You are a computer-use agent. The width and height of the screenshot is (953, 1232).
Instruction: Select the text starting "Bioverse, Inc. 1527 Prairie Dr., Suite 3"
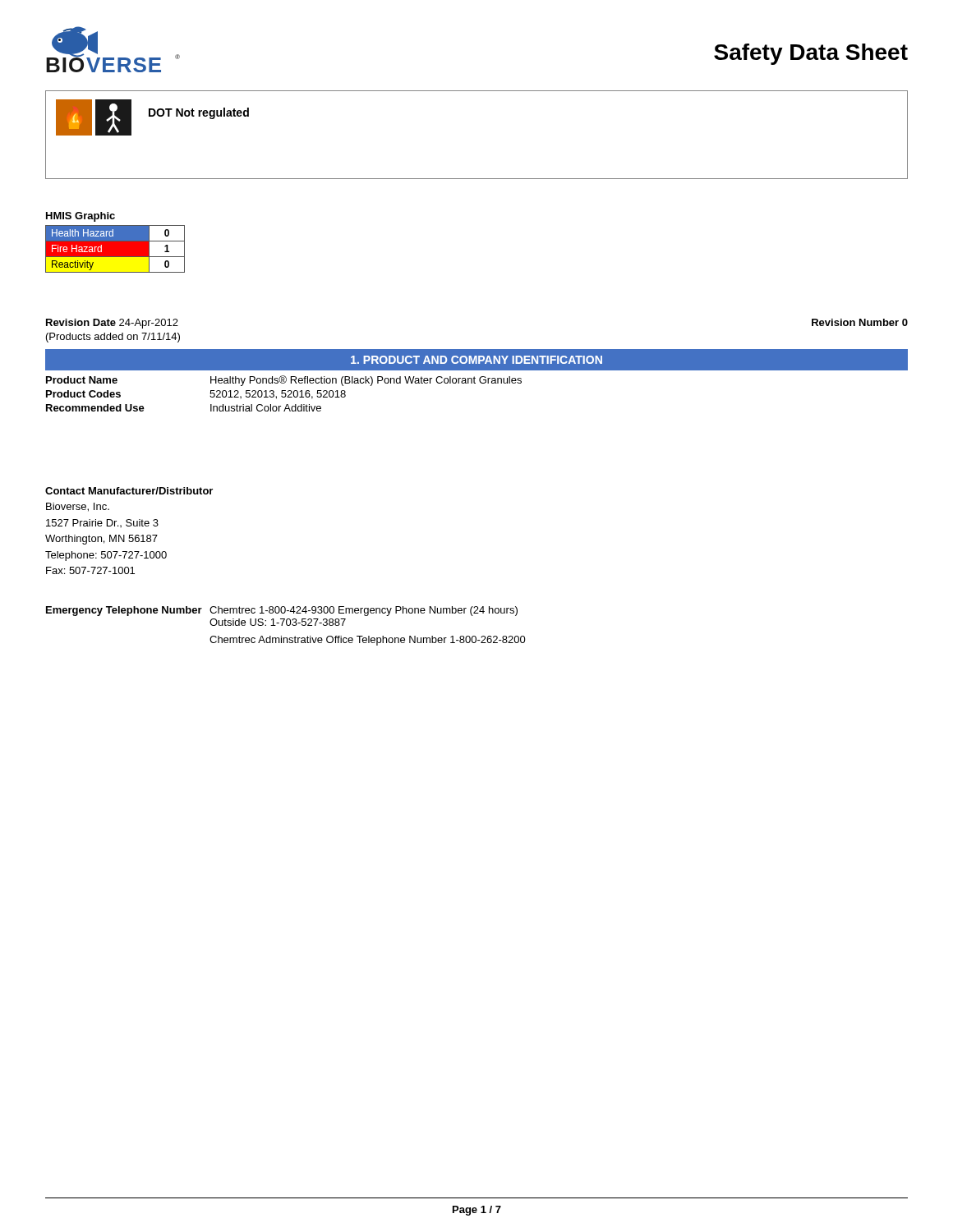click(106, 538)
